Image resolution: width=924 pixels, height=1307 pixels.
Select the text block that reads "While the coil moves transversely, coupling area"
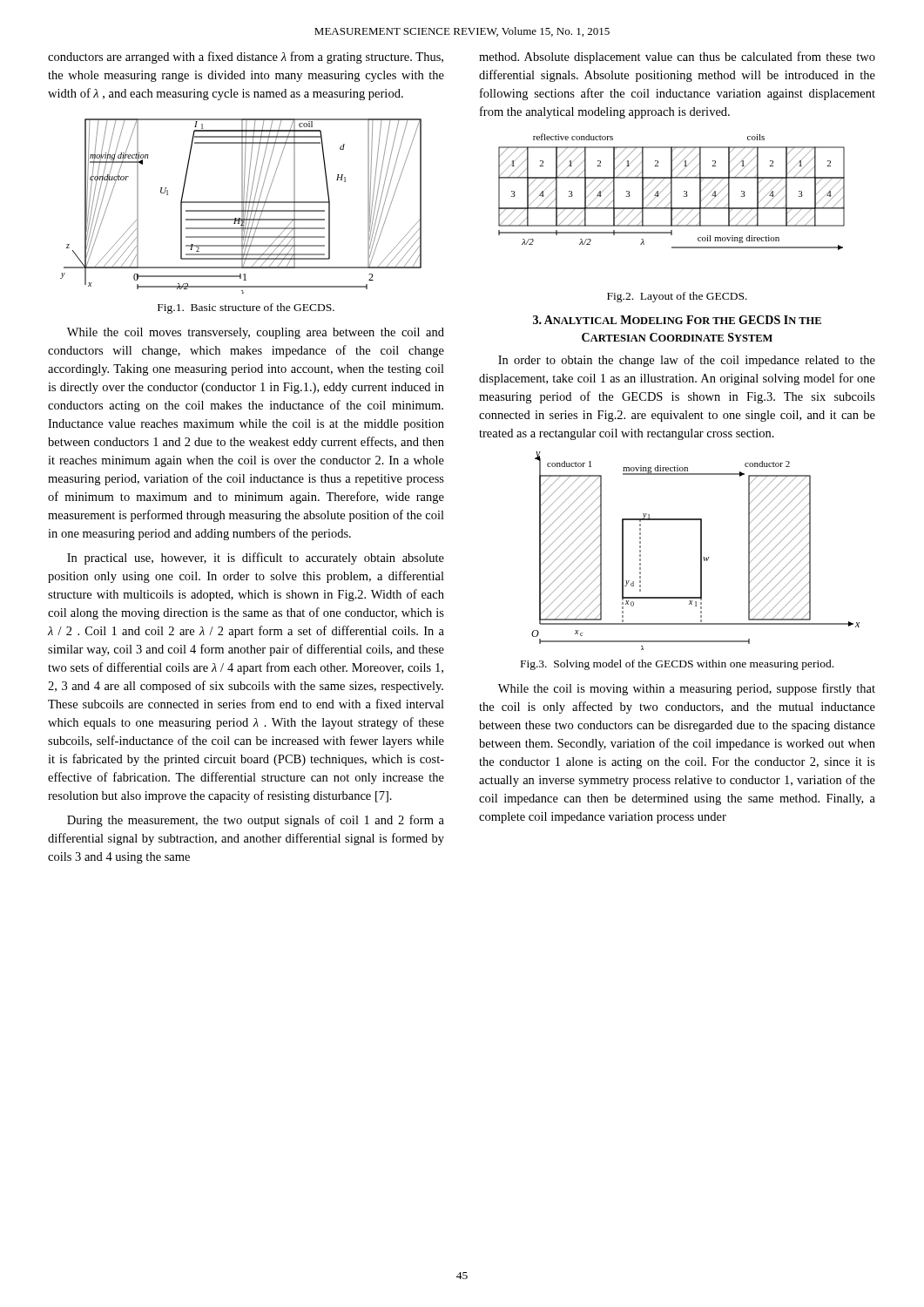pyautogui.click(x=246, y=595)
